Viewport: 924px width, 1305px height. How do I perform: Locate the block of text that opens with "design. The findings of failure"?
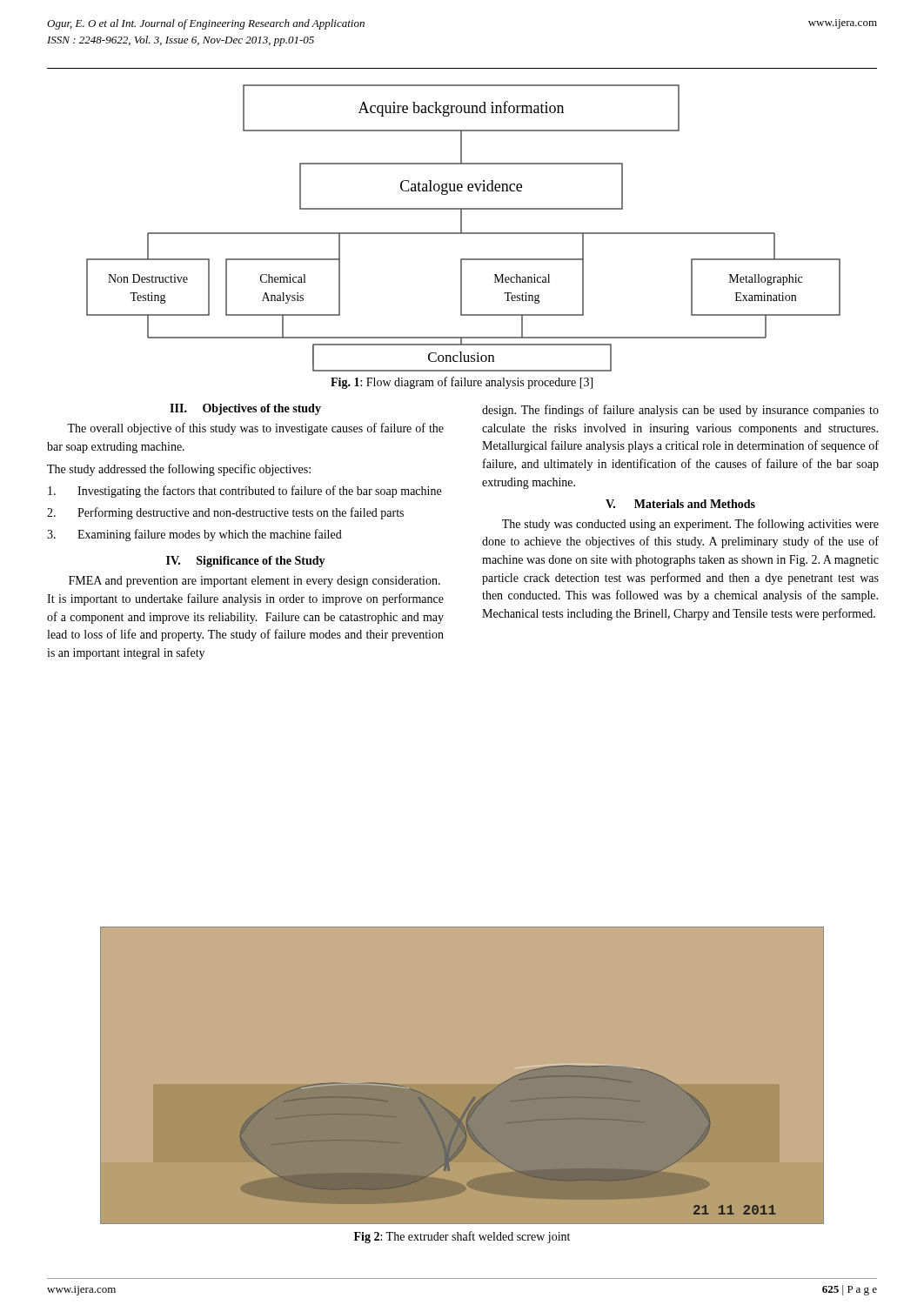(x=680, y=446)
